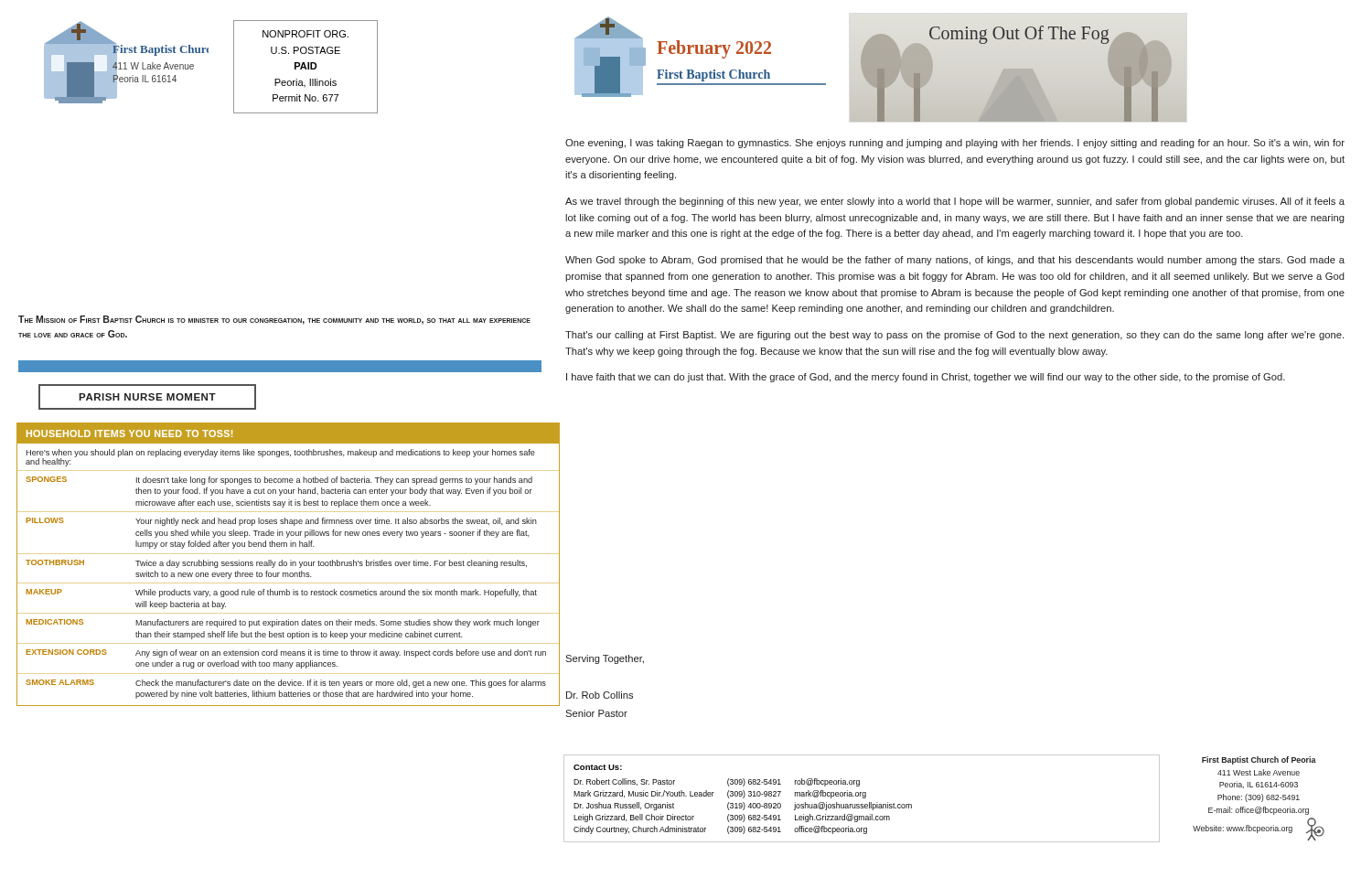
Task: Select the element starting "NONPROFIT ORG. U.S. POSTAGE PAID Peoria, Illinois Permit"
Action: coord(306,66)
